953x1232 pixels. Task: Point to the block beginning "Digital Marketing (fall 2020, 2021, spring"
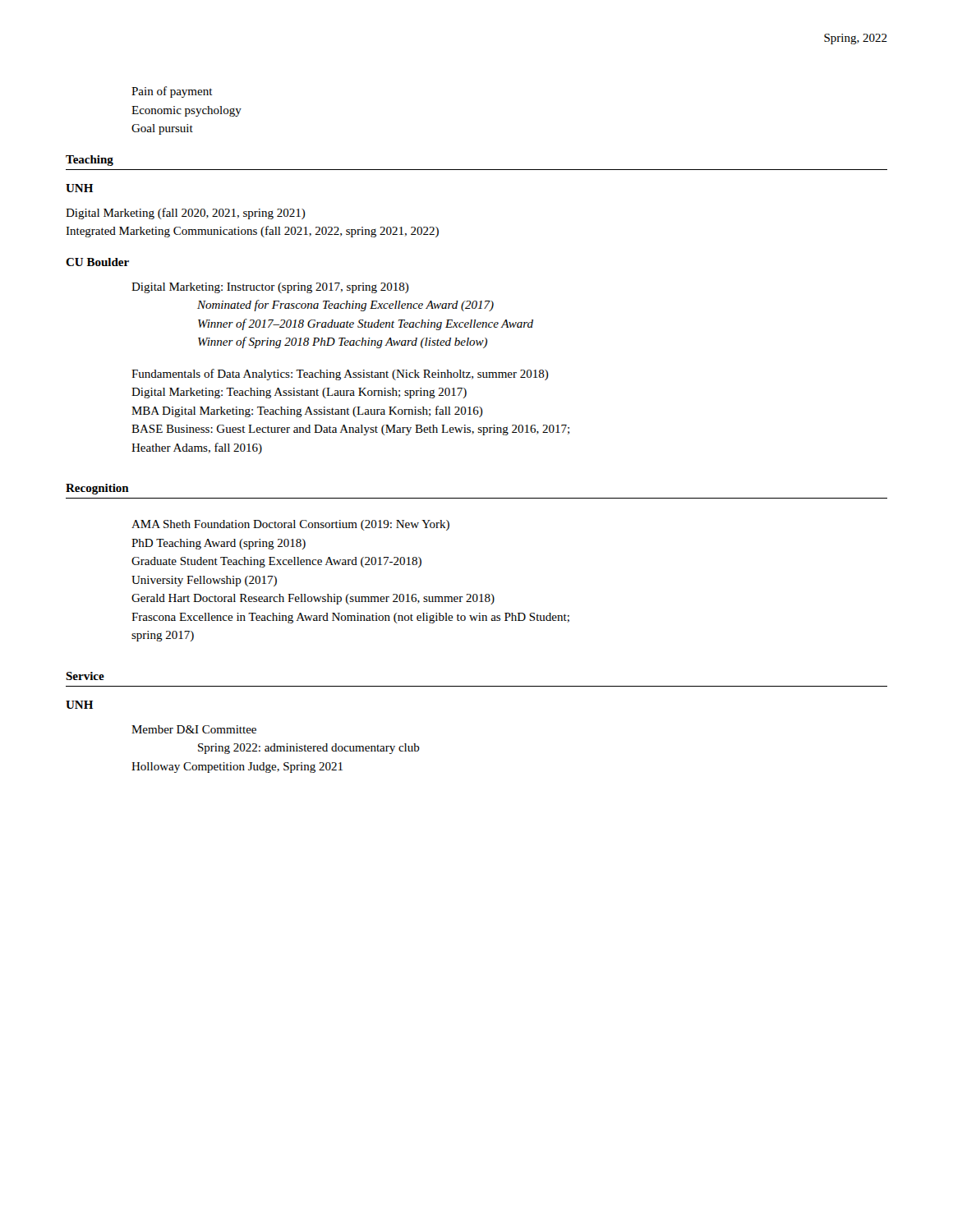point(252,222)
